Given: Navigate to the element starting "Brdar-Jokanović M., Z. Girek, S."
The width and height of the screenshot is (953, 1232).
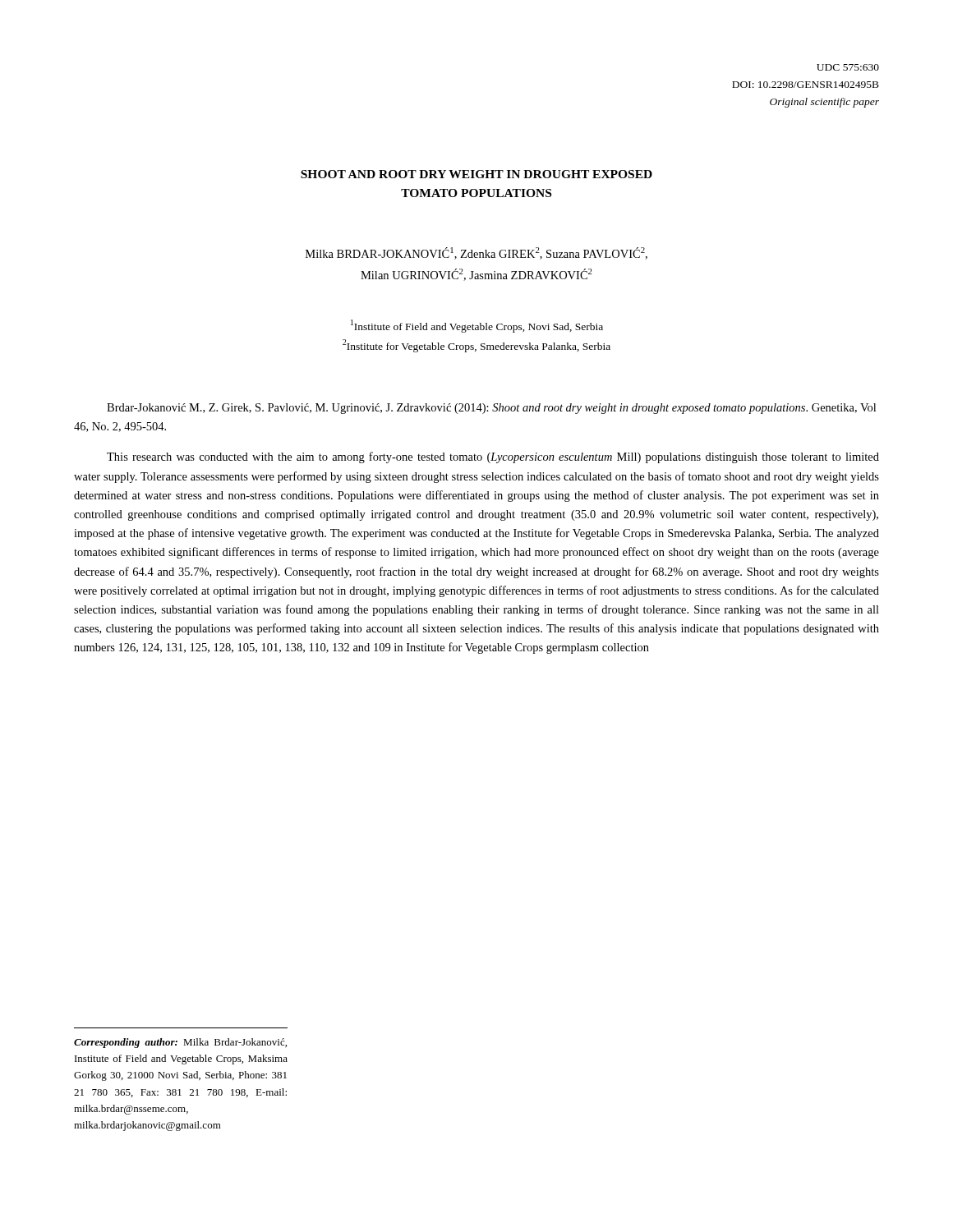Looking at the screenshot, I should tap(476, 528).
